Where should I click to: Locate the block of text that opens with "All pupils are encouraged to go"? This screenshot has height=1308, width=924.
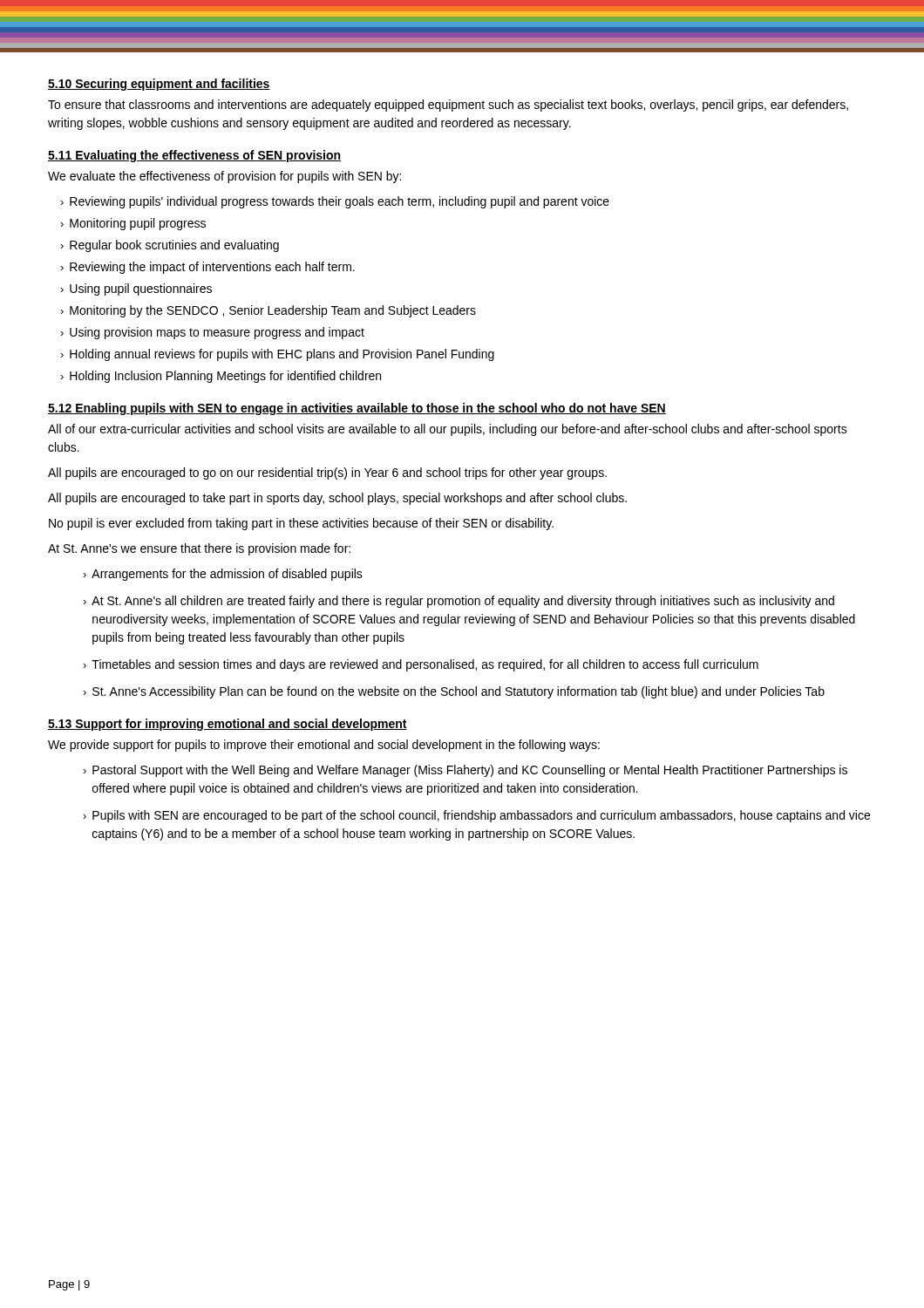(x=328, y=473)
